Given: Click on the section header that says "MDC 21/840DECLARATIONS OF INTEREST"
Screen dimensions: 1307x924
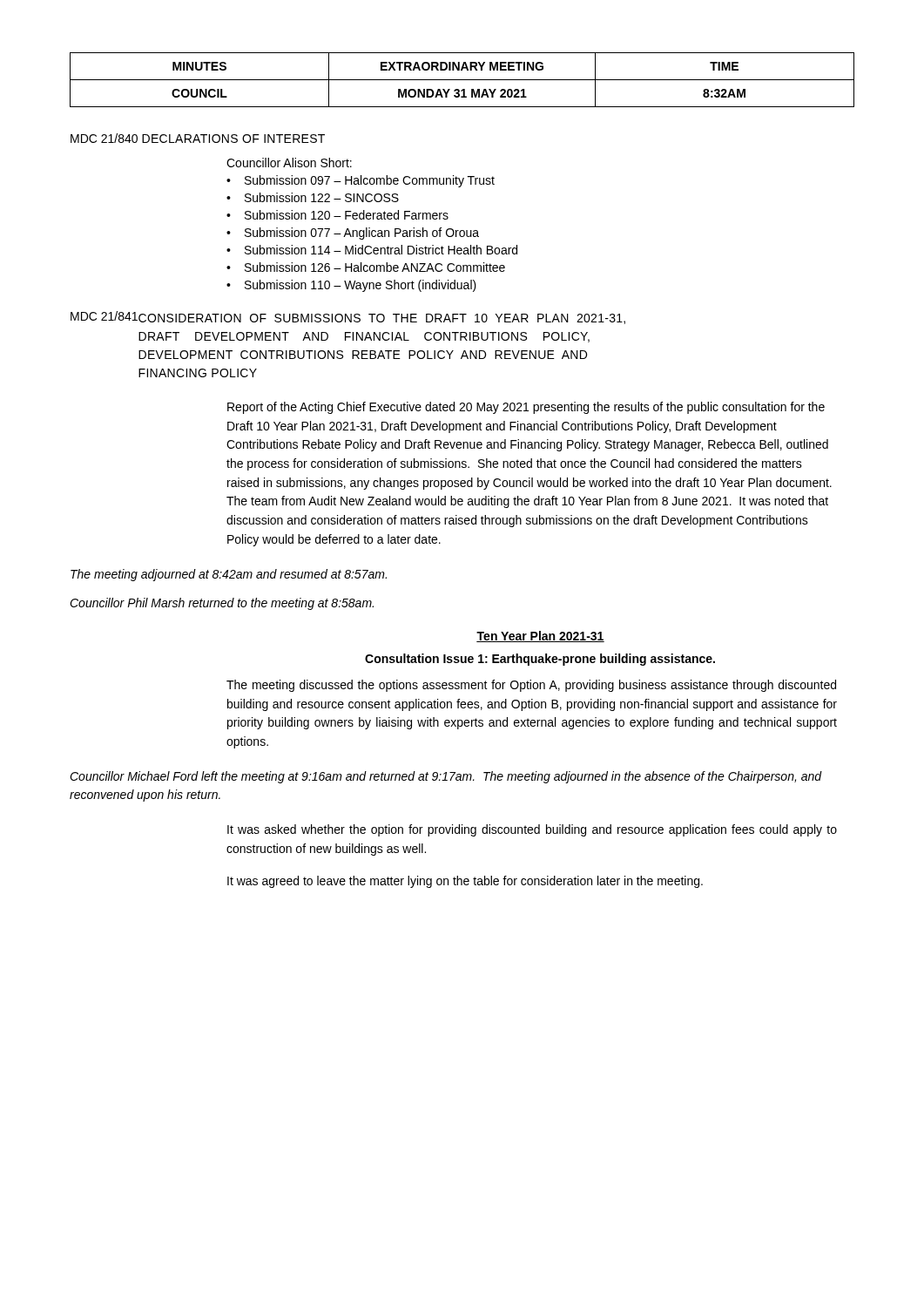Looking at the screenshot, I should click(198, 139).
